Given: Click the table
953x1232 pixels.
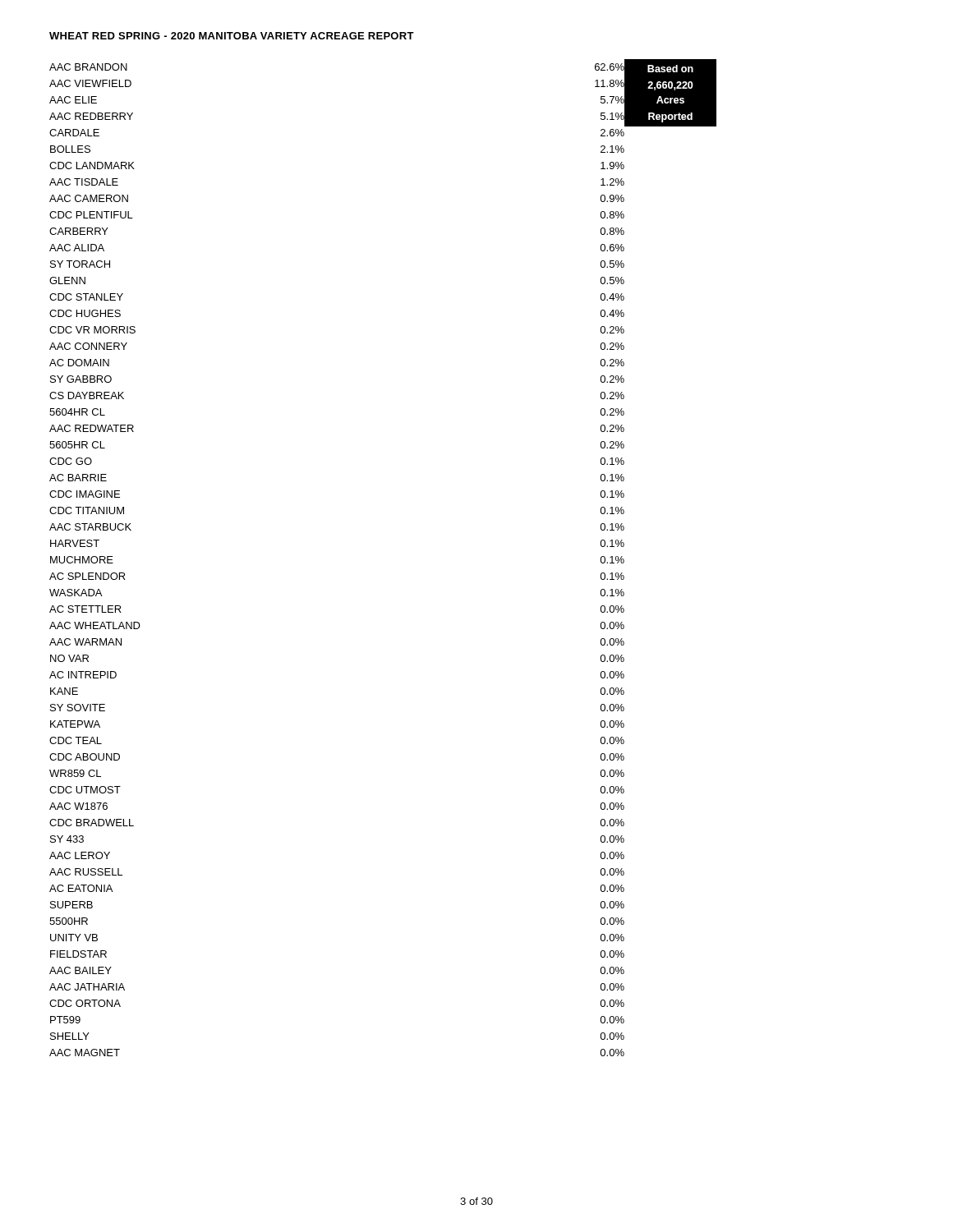Looking at the screenshot, I should pos(337,560).
